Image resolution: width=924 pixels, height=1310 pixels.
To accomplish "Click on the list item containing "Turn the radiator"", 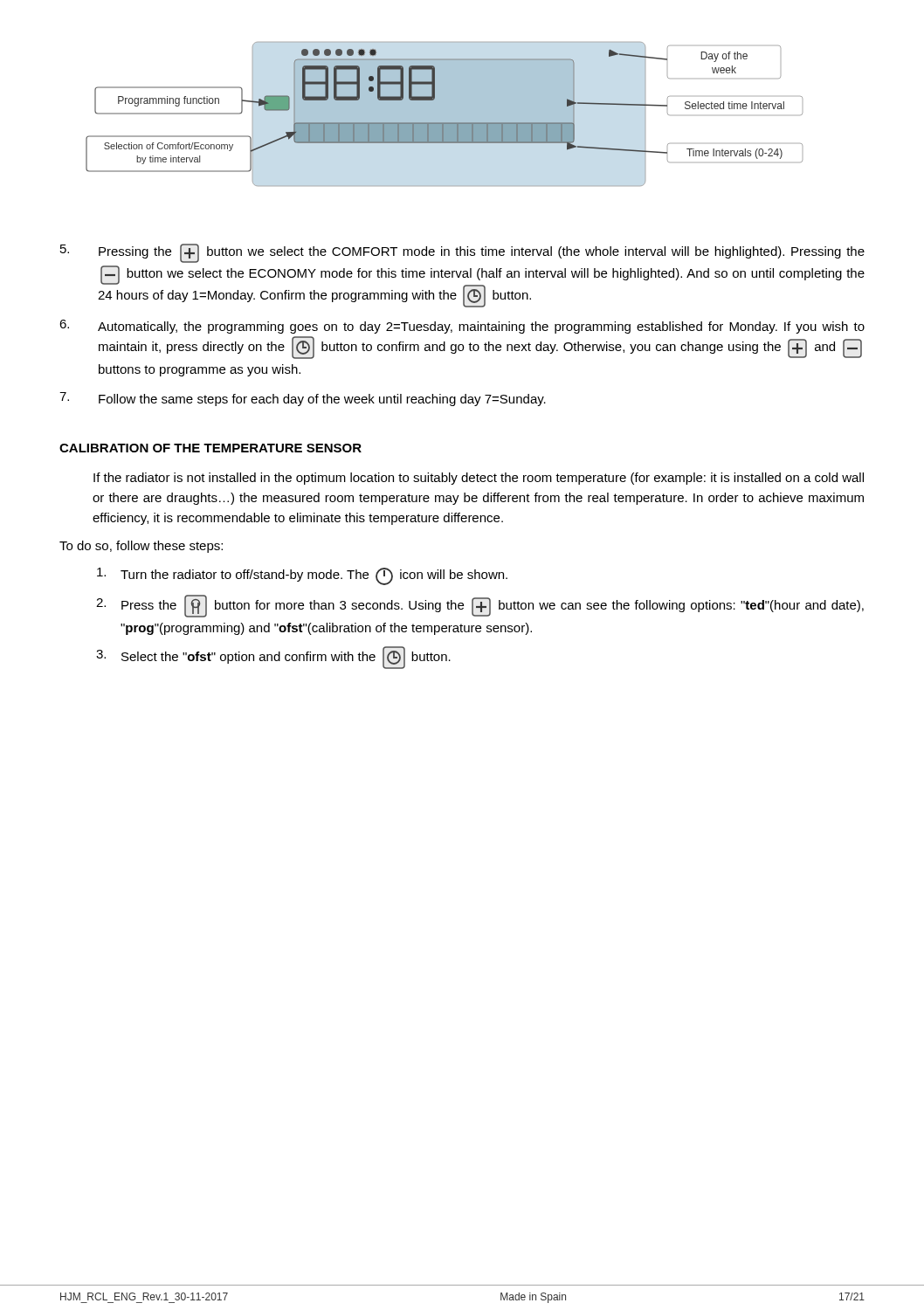I will [x=480, y=575].
